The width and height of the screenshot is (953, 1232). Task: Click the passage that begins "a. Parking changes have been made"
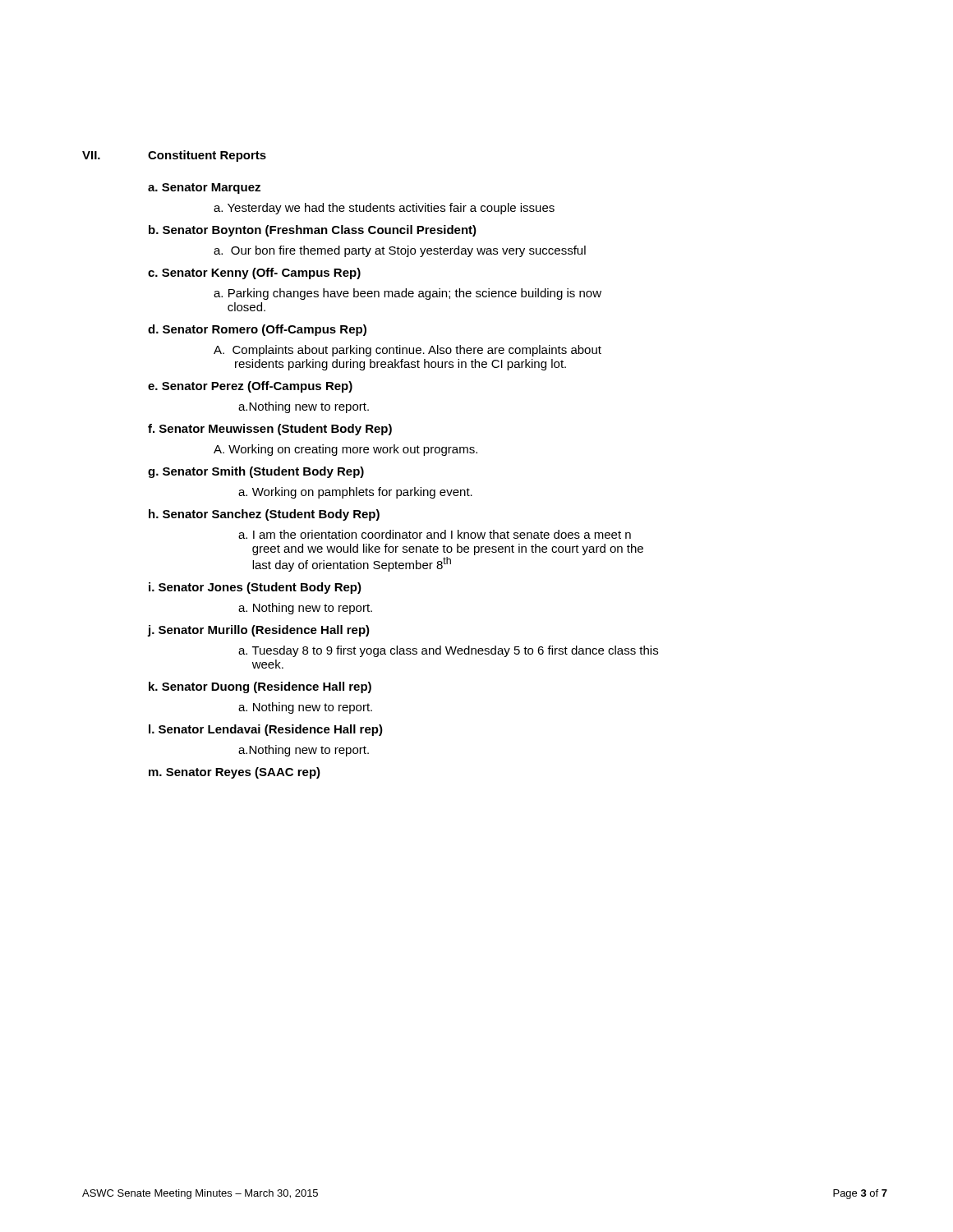pyautogui.click(x=407, y=300)
